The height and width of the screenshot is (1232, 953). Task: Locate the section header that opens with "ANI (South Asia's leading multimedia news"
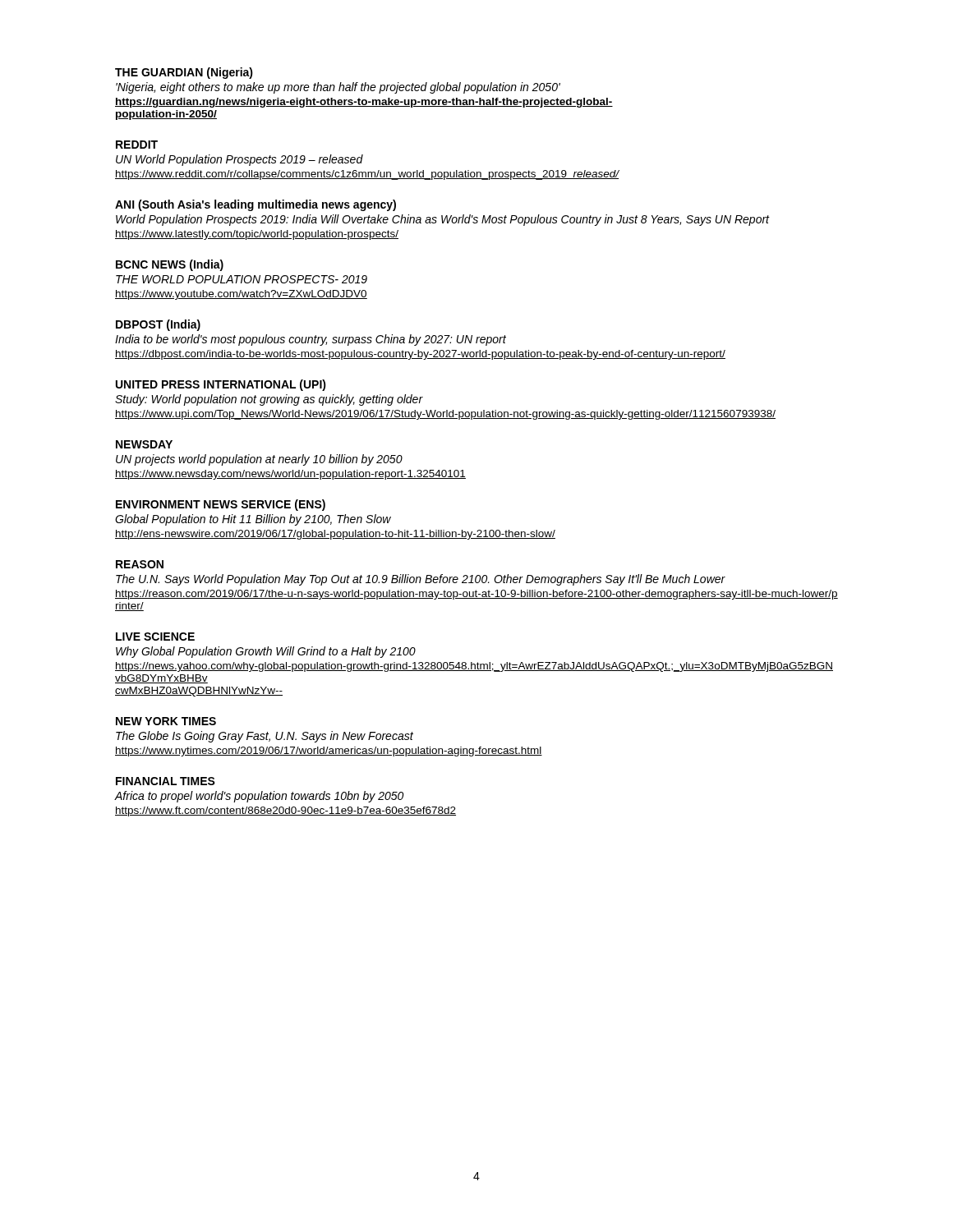(256, 205)
